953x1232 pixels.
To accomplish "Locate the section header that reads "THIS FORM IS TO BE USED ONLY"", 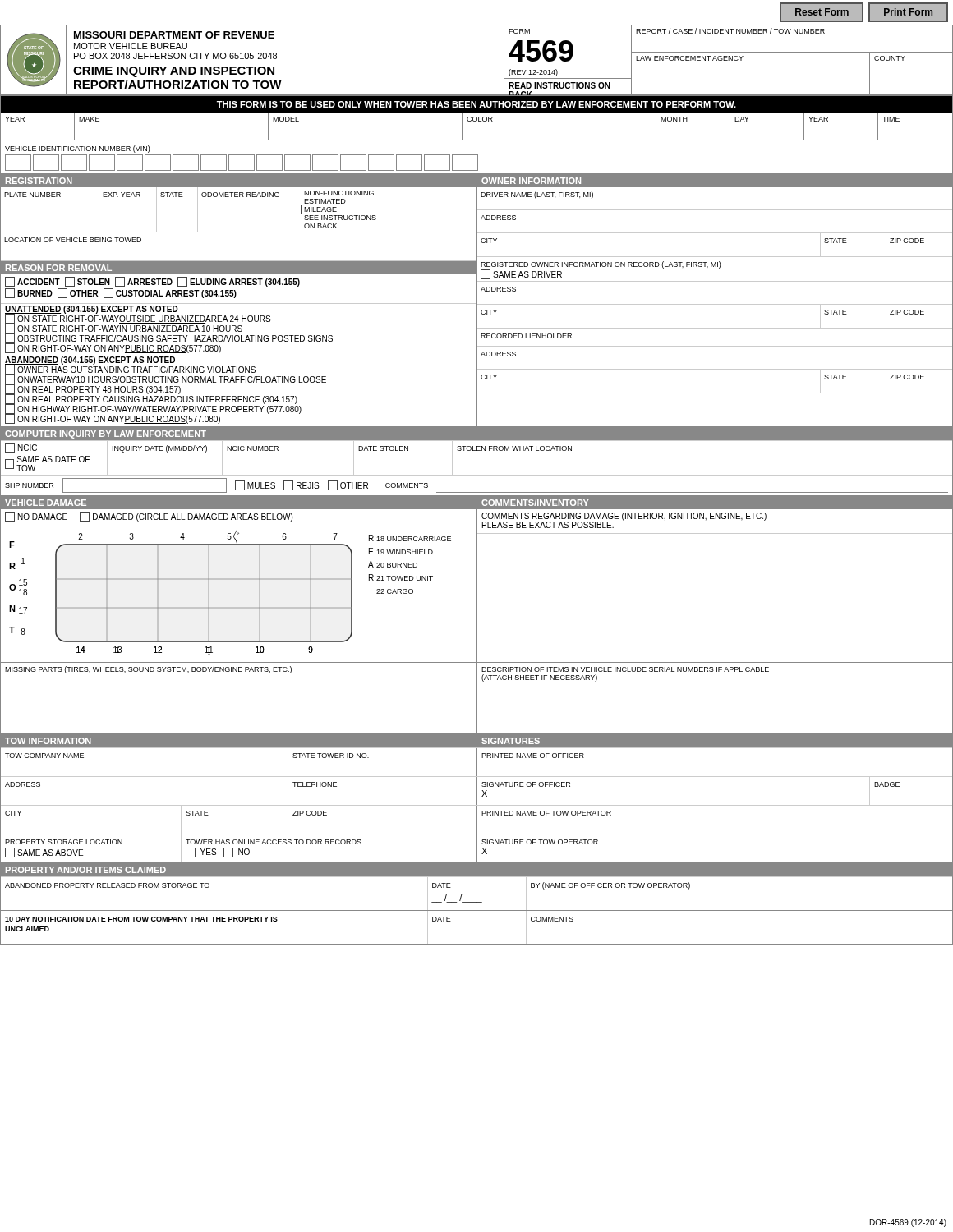I will point(476,104).
